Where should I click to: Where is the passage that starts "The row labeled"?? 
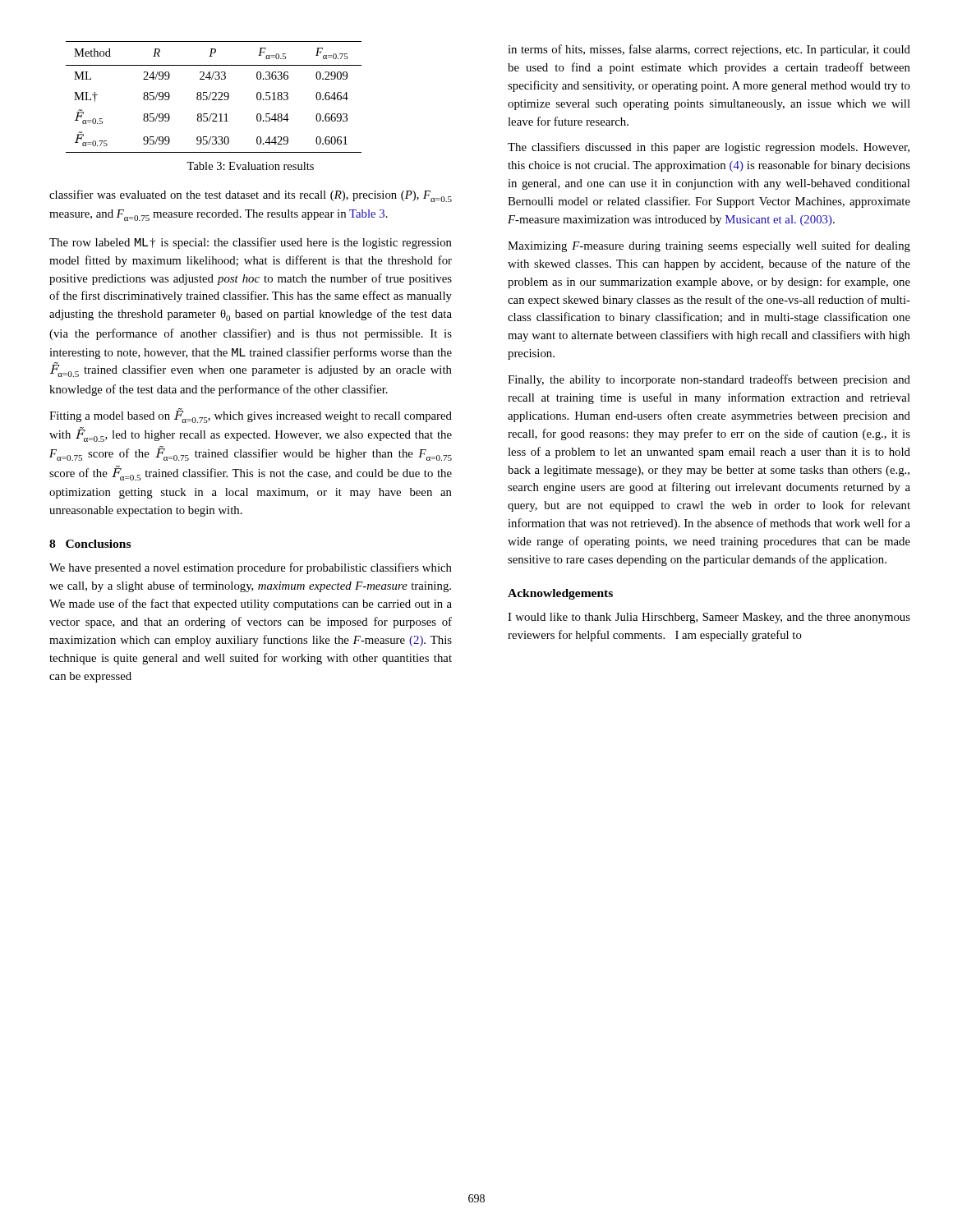coord(251,315)
